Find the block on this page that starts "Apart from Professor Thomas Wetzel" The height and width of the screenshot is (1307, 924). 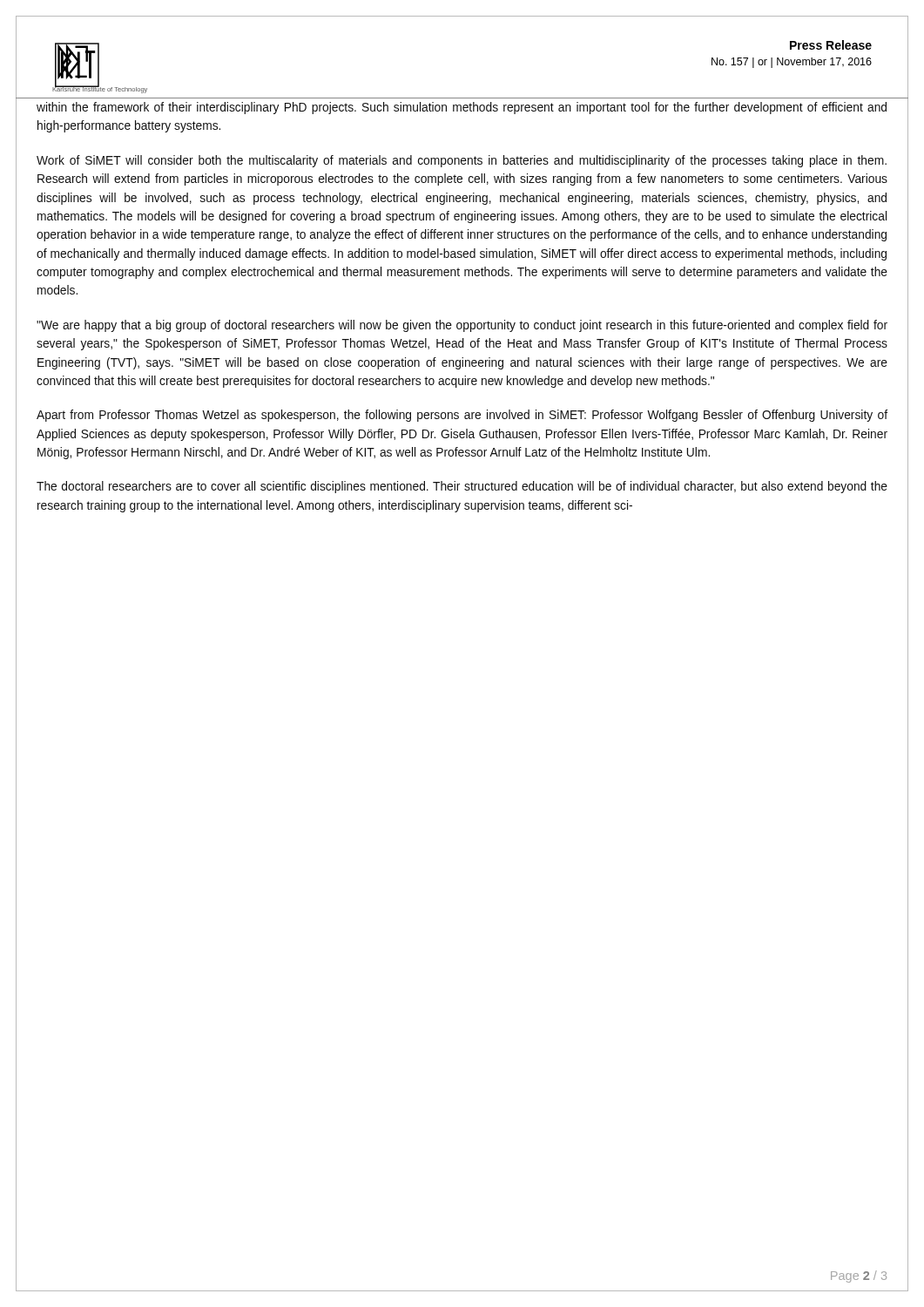pos(462,434)
